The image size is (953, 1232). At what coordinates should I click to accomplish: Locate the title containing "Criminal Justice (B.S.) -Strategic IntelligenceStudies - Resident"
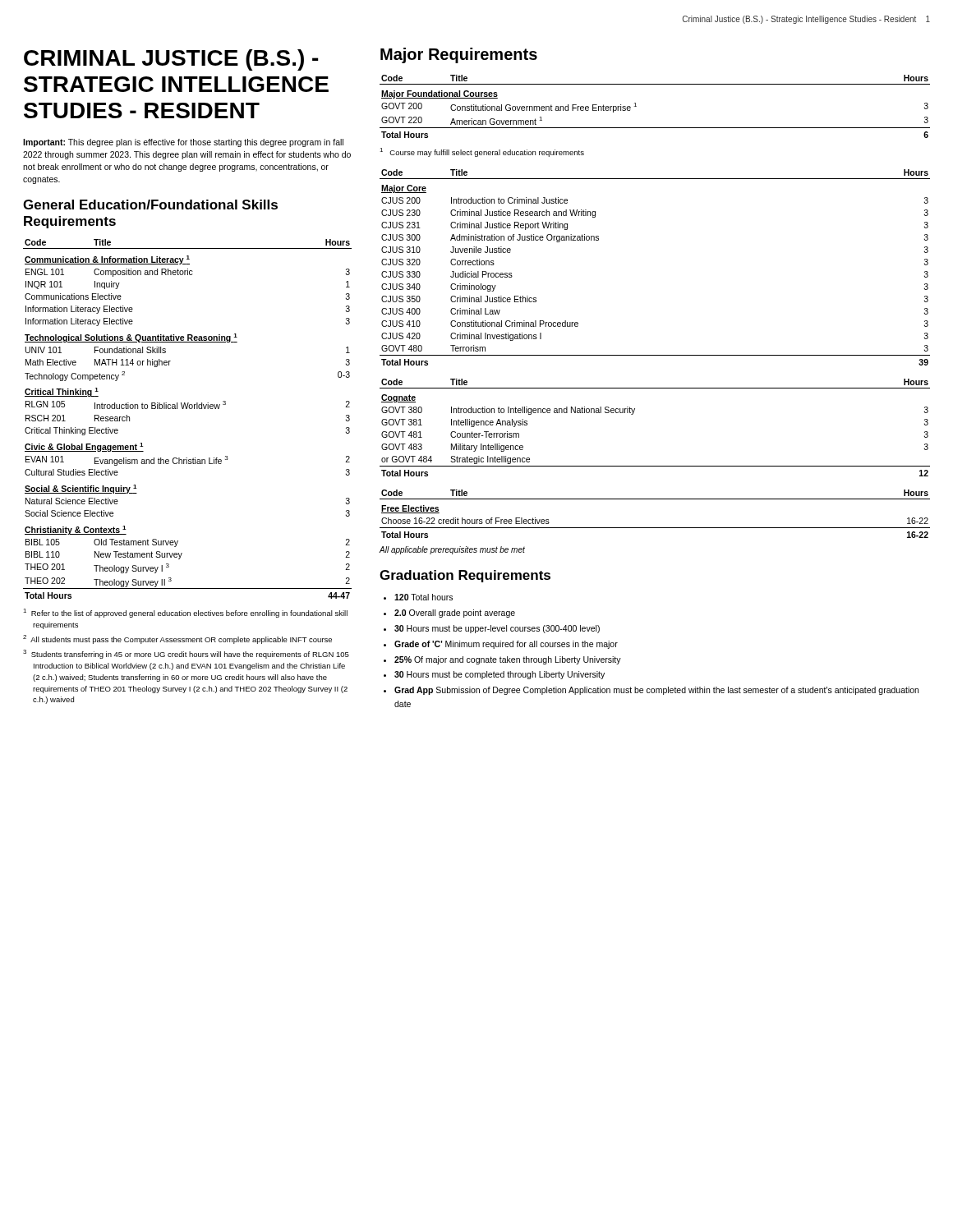tap(187, 85)
